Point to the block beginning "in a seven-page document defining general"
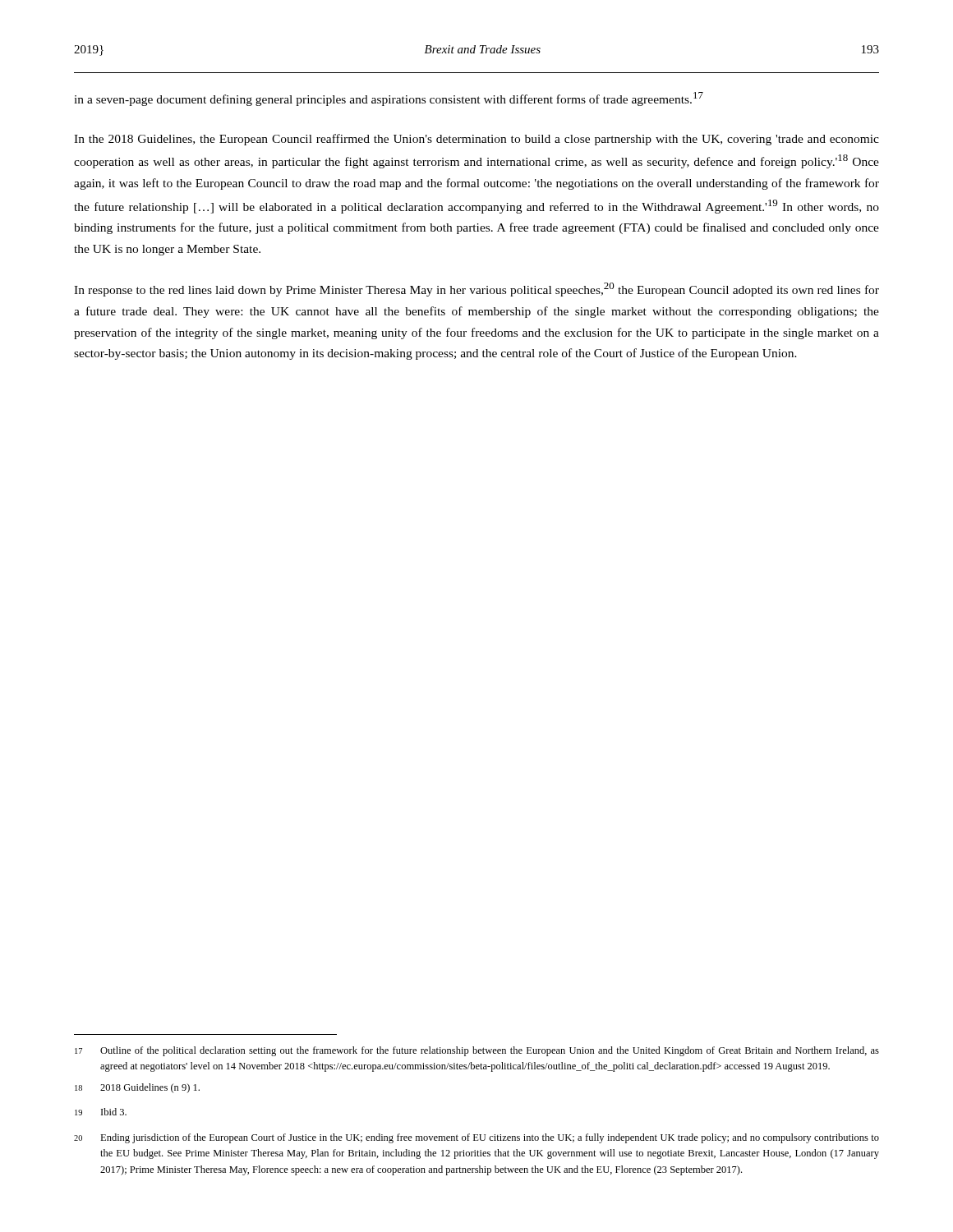 389,97
